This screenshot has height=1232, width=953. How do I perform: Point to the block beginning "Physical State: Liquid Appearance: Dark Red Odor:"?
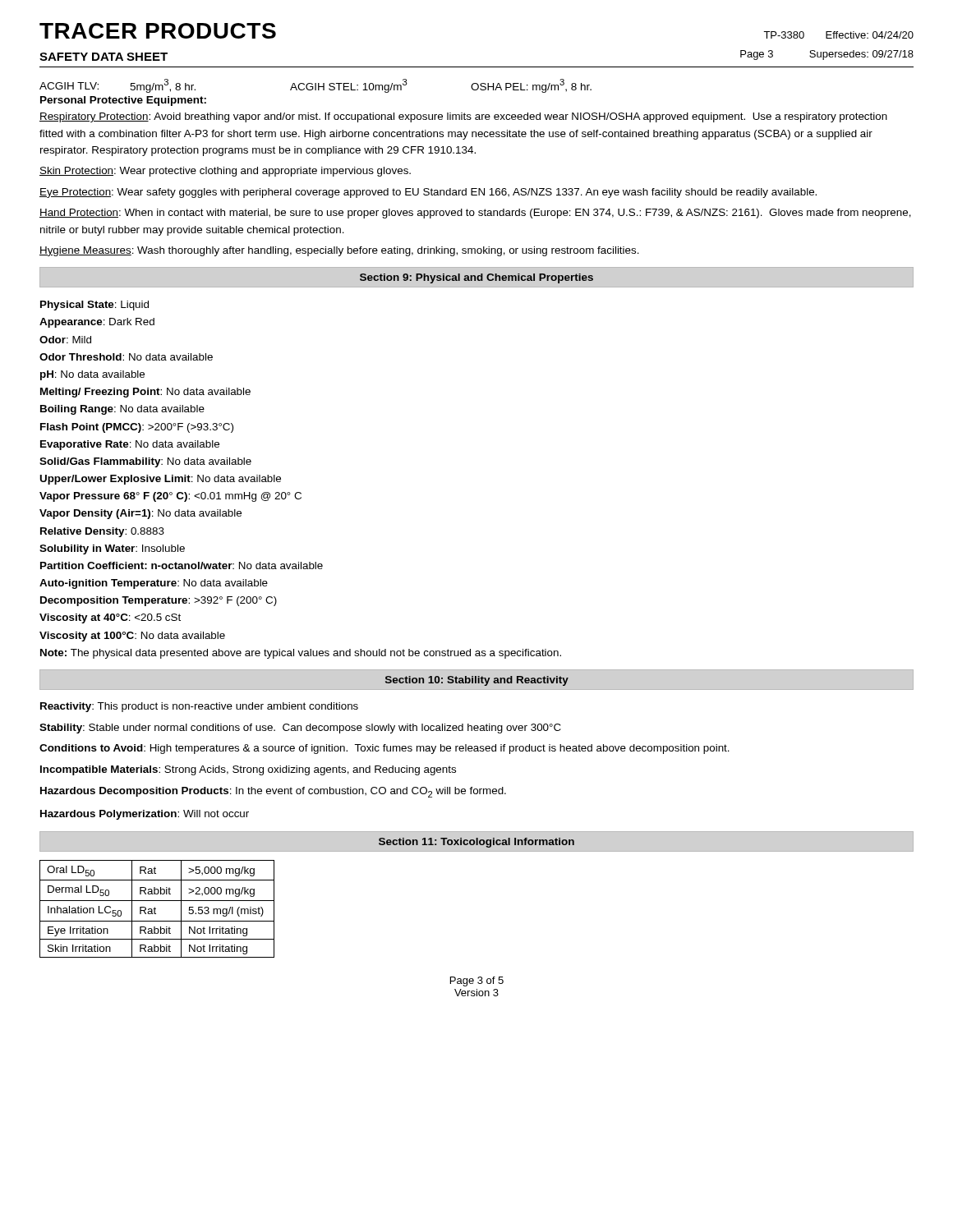[x=94, y=306]
